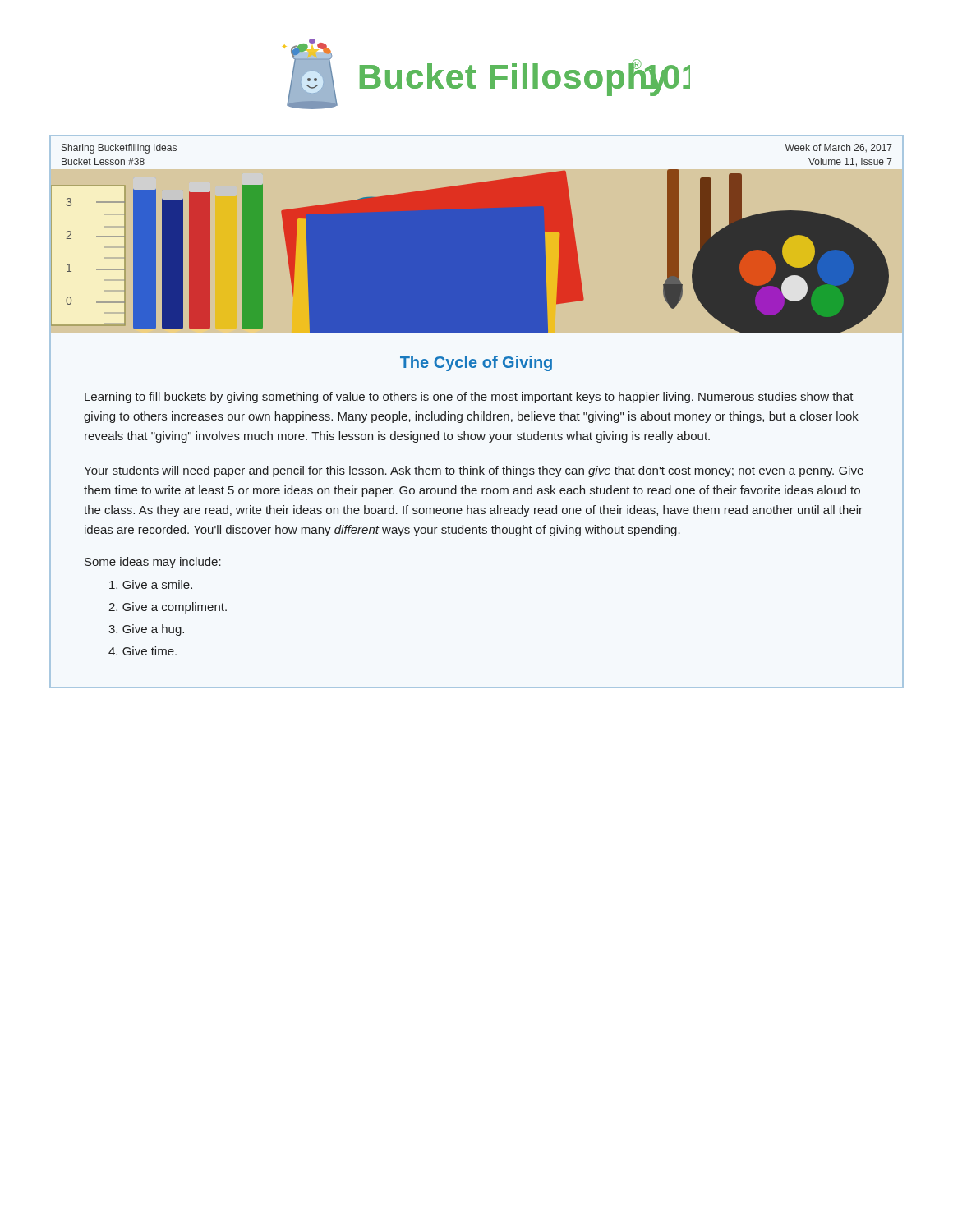The width and height of the screenshot is (953, 1232).
Task: Point to the region starting "Give a smile."
Action: pyautogui.click(x=151, y=584)
